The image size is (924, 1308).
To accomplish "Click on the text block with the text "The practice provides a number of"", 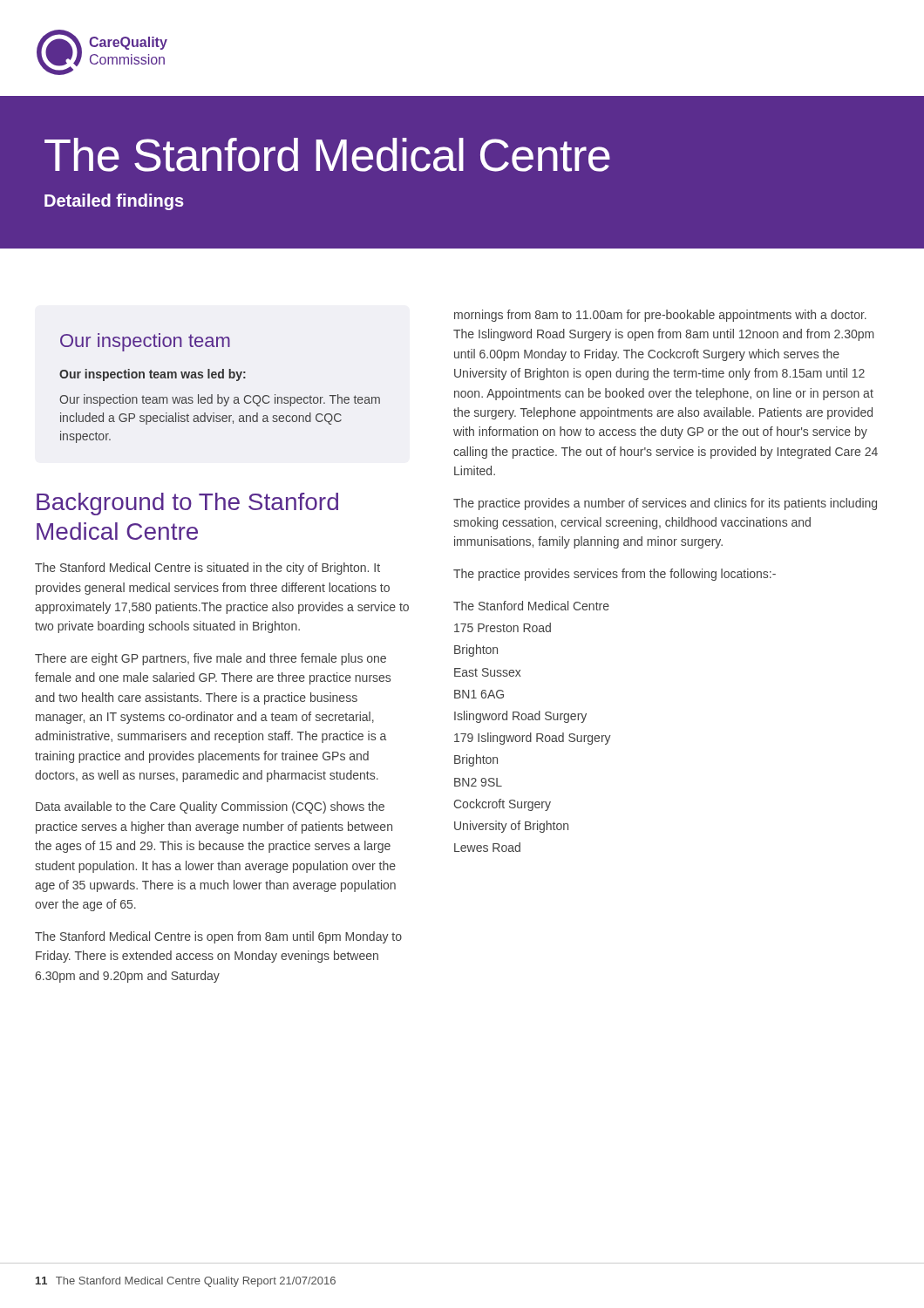I will point(671,522).
